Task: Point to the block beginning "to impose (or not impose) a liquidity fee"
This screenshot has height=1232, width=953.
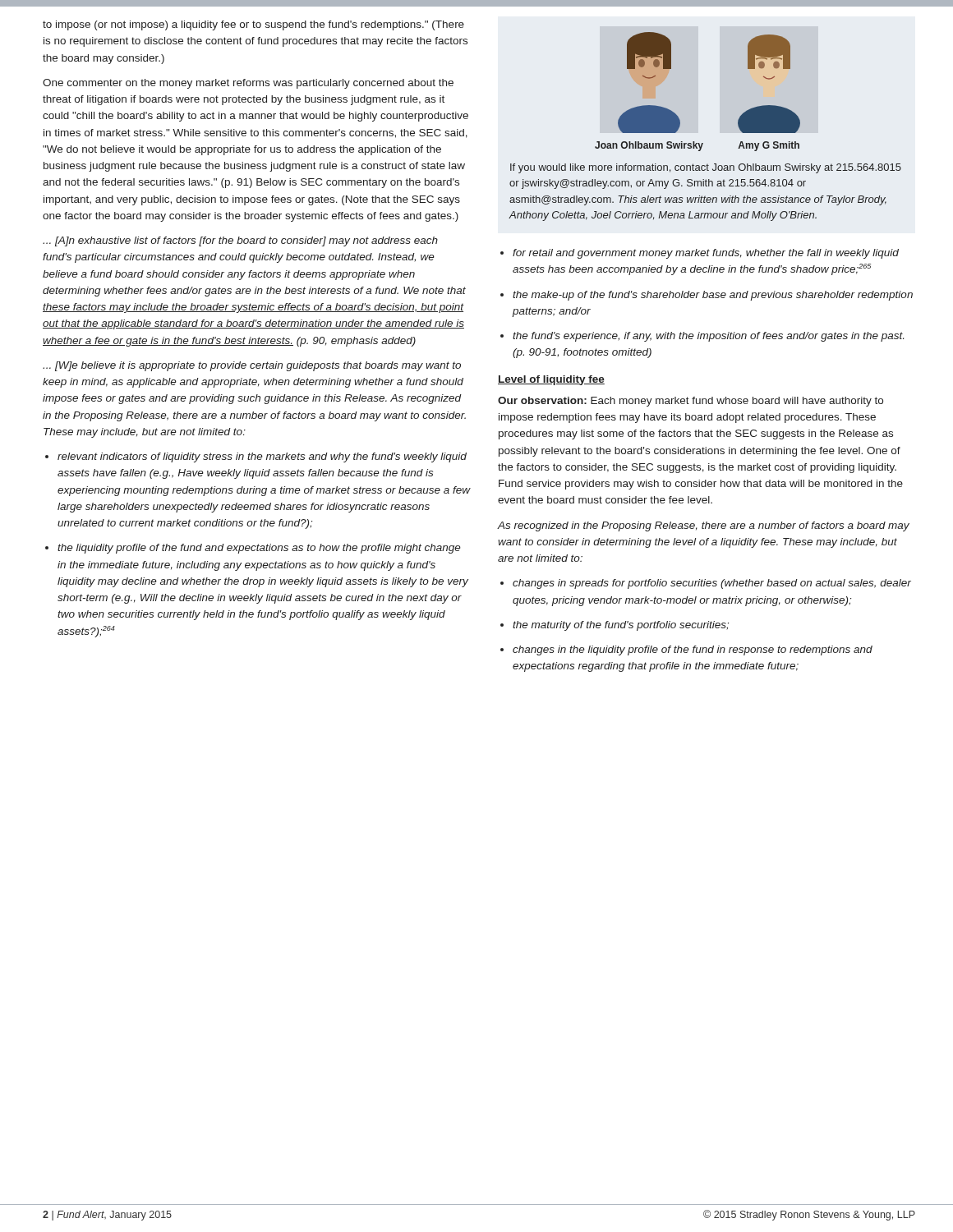Action: tap(256, 41)
